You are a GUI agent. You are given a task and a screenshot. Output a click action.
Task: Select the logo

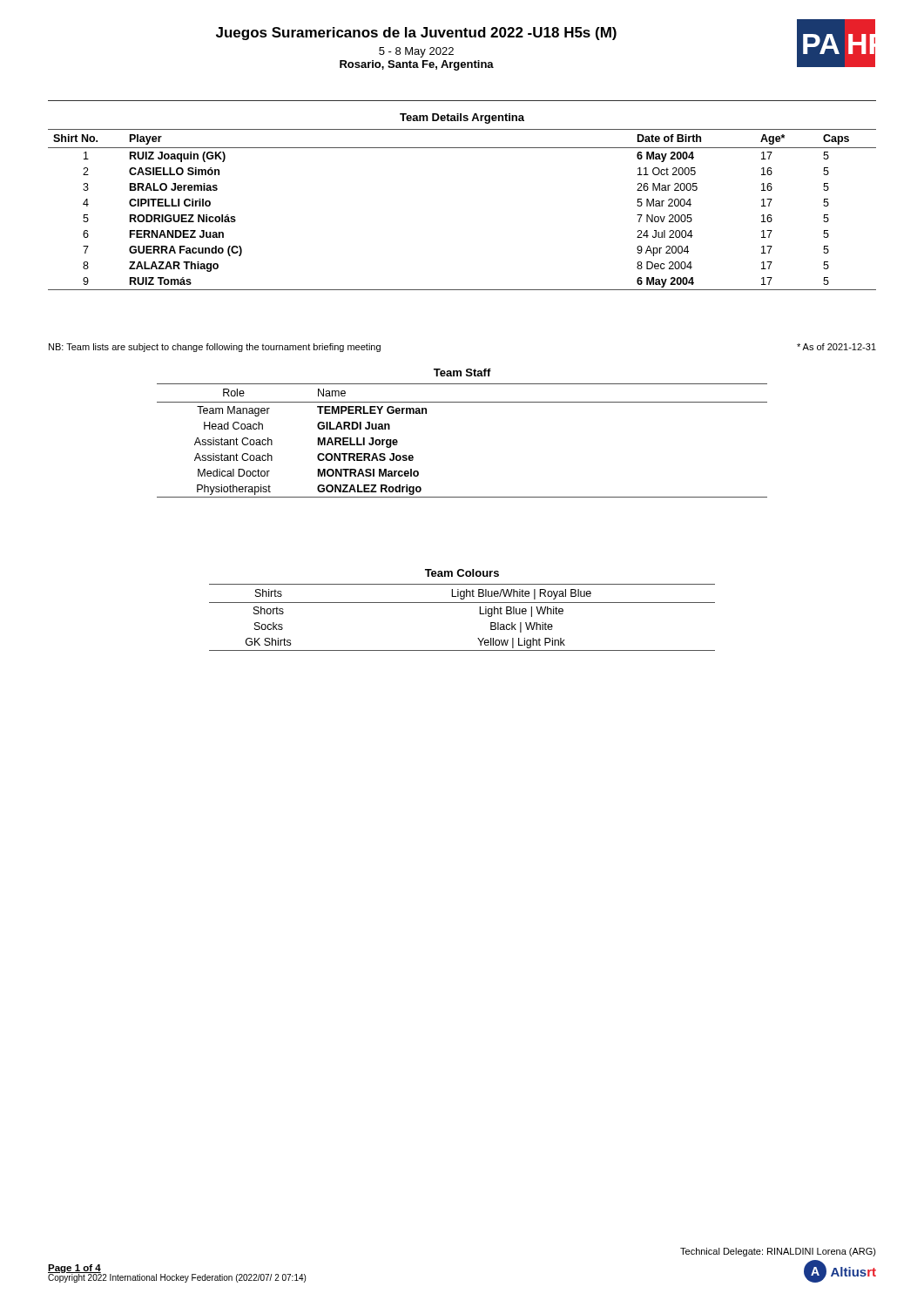point(836,45)
